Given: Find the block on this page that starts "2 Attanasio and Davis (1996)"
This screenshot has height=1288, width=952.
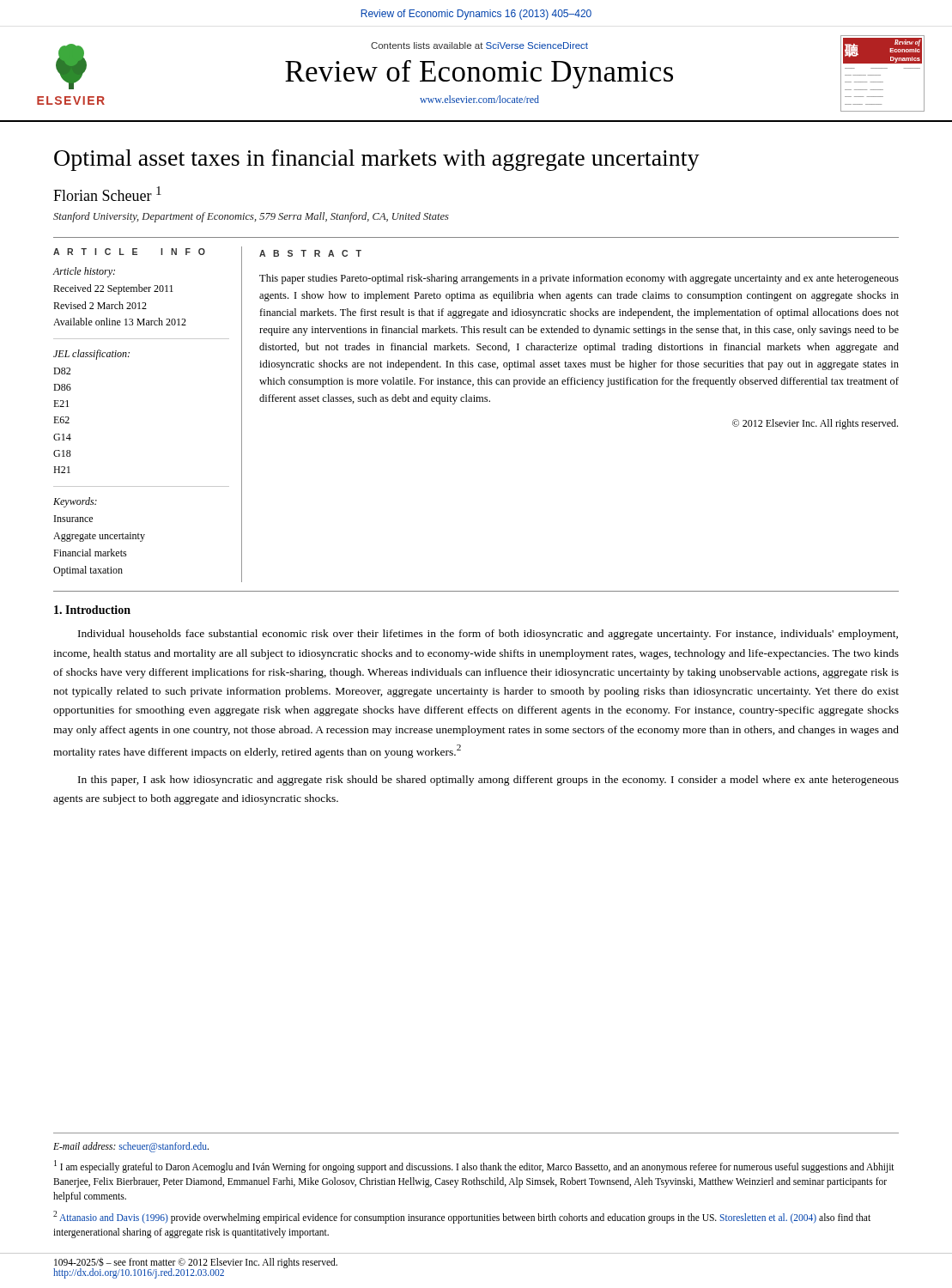Looking at the screenshot, I should (x=462, y=1223).
